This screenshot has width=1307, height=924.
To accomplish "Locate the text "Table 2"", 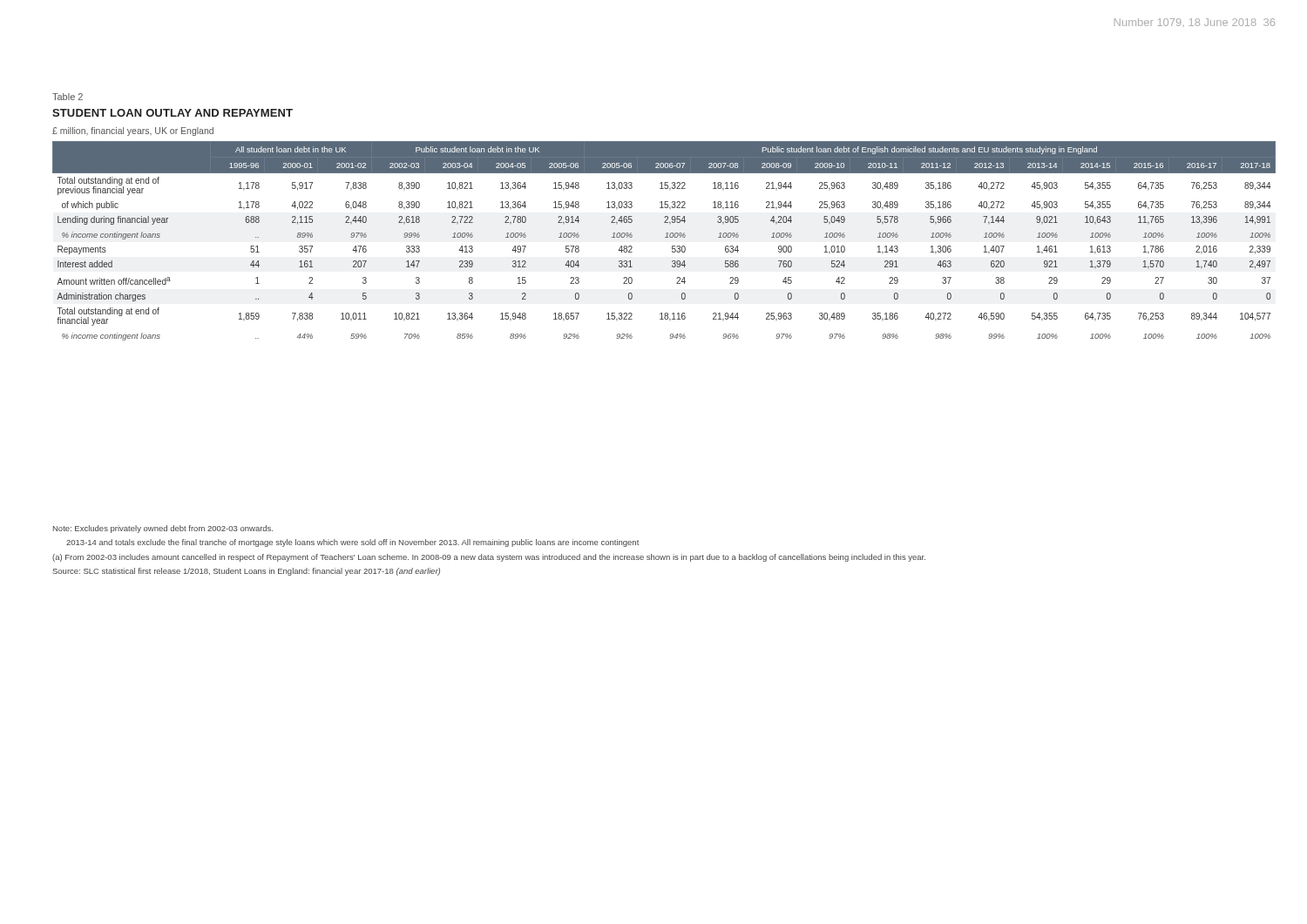I will tap(68, 97).
